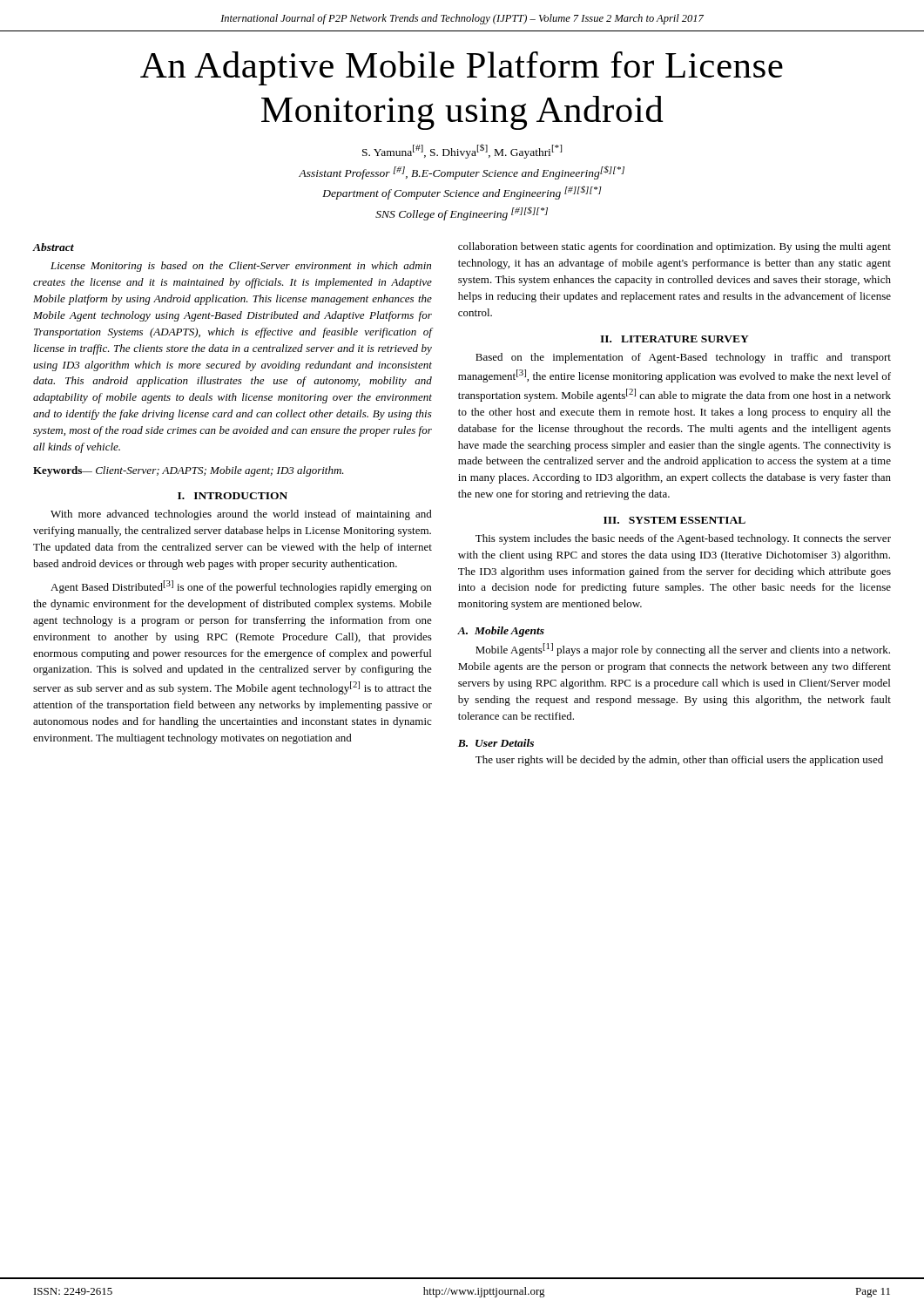Viewport: 924px width, 1307px height.
Task: Click the passage that begins "License Monitoring is based on the Client-Server environment"
Action: coord(232,357)
